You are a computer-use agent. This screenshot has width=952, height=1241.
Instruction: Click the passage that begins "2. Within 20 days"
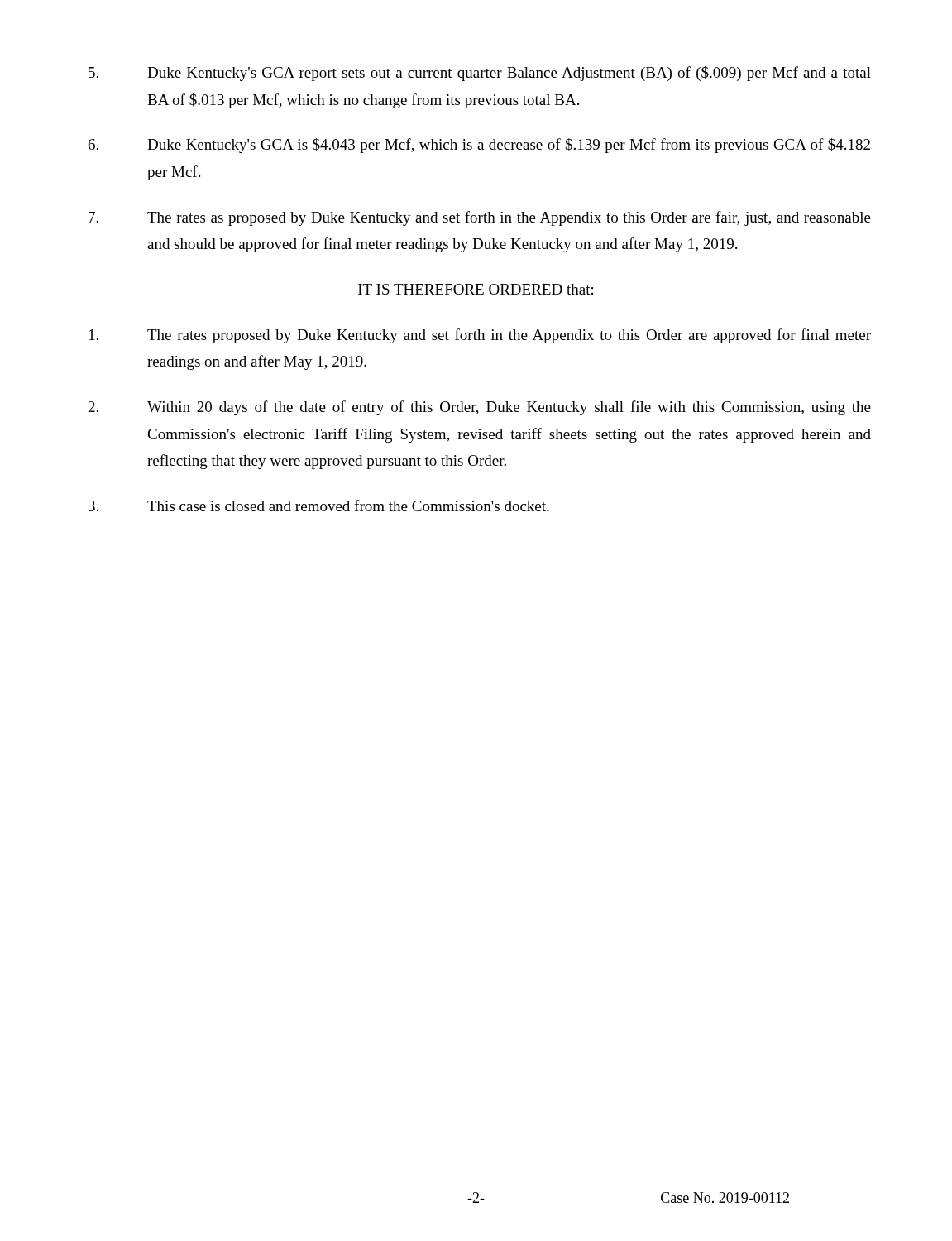coord(476,434)
